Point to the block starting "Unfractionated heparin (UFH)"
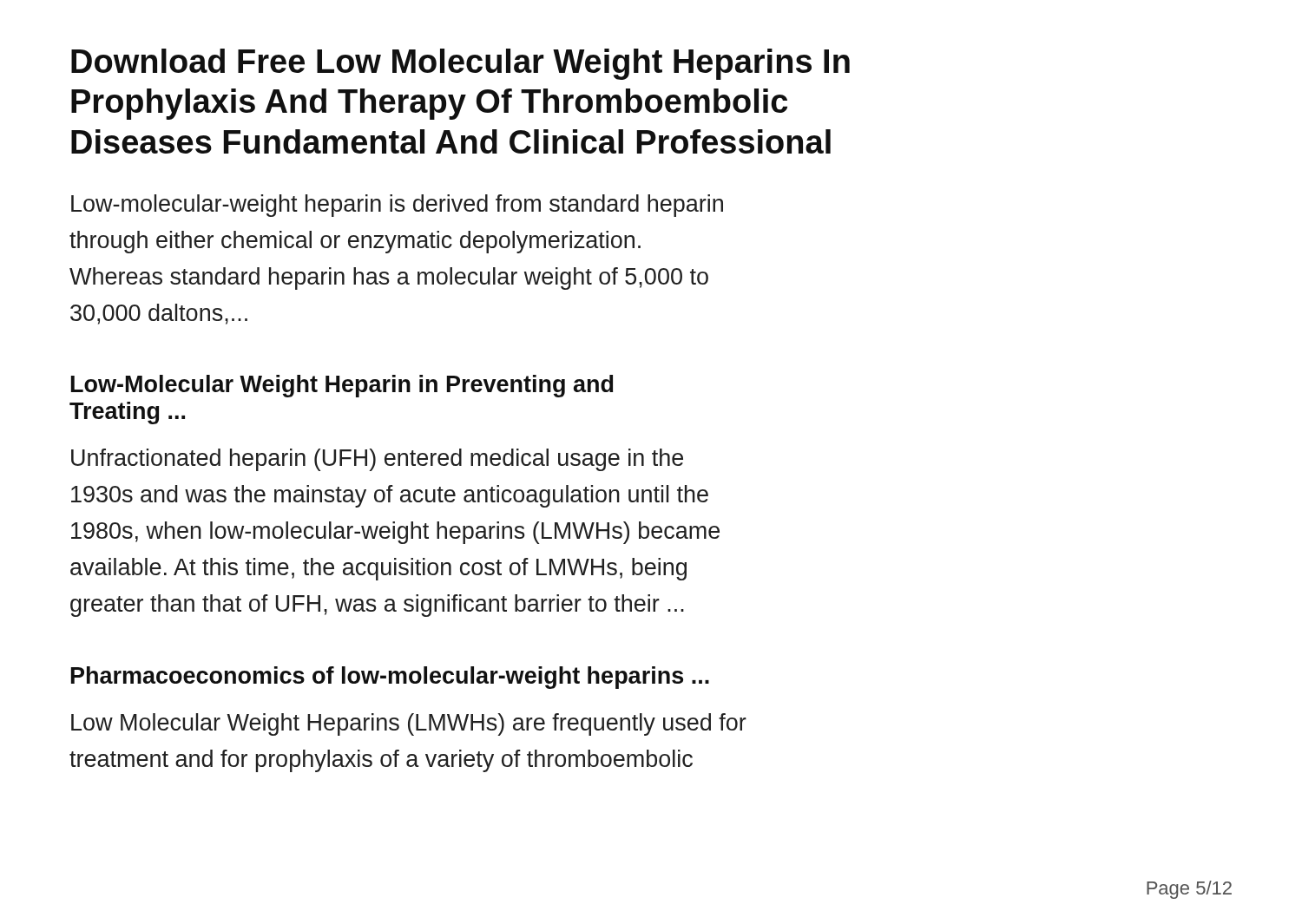Image resolution: width=1302 pixels, height=924 pixels. (x=395, y=531)
